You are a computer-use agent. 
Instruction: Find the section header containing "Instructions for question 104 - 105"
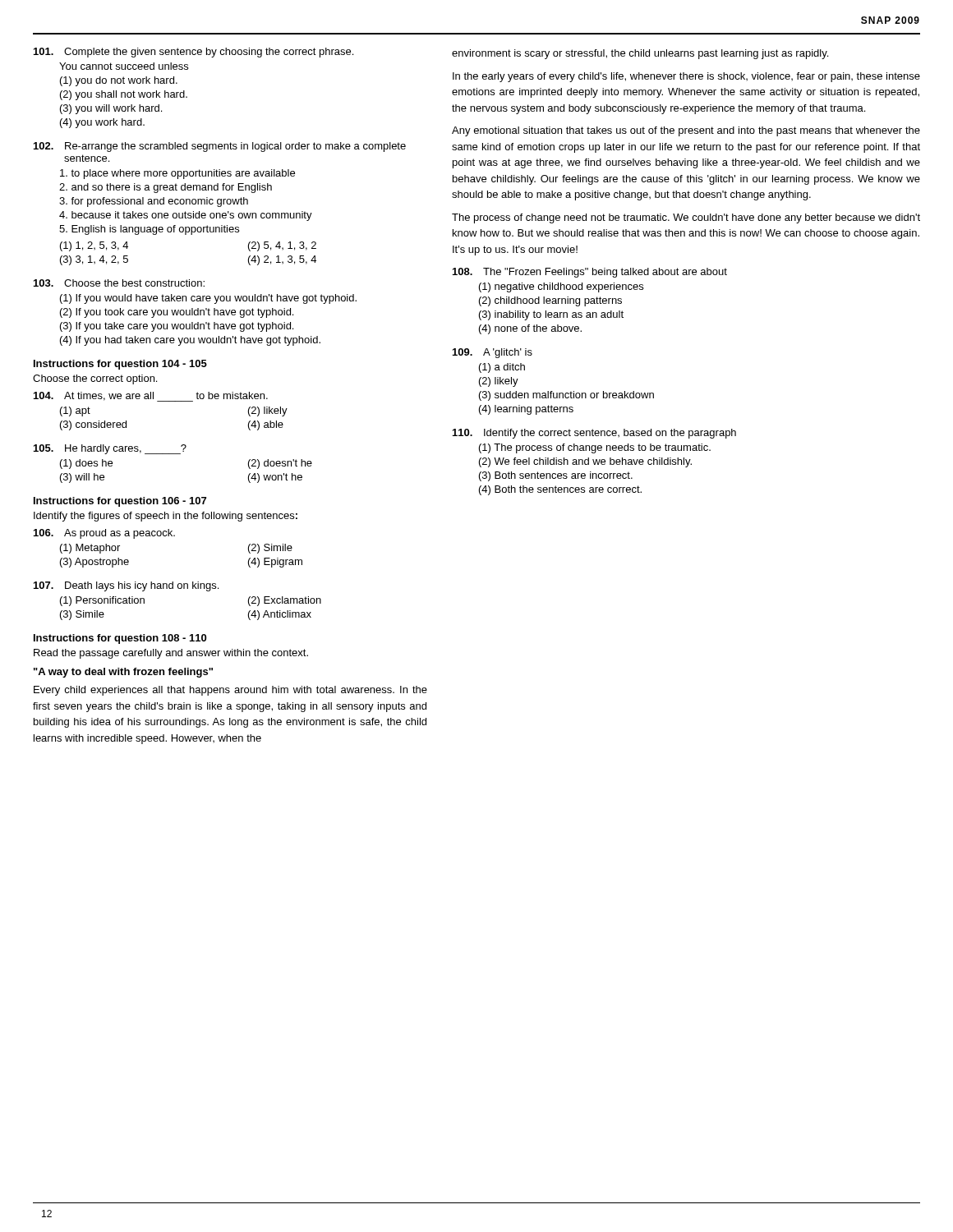[120, 363]
